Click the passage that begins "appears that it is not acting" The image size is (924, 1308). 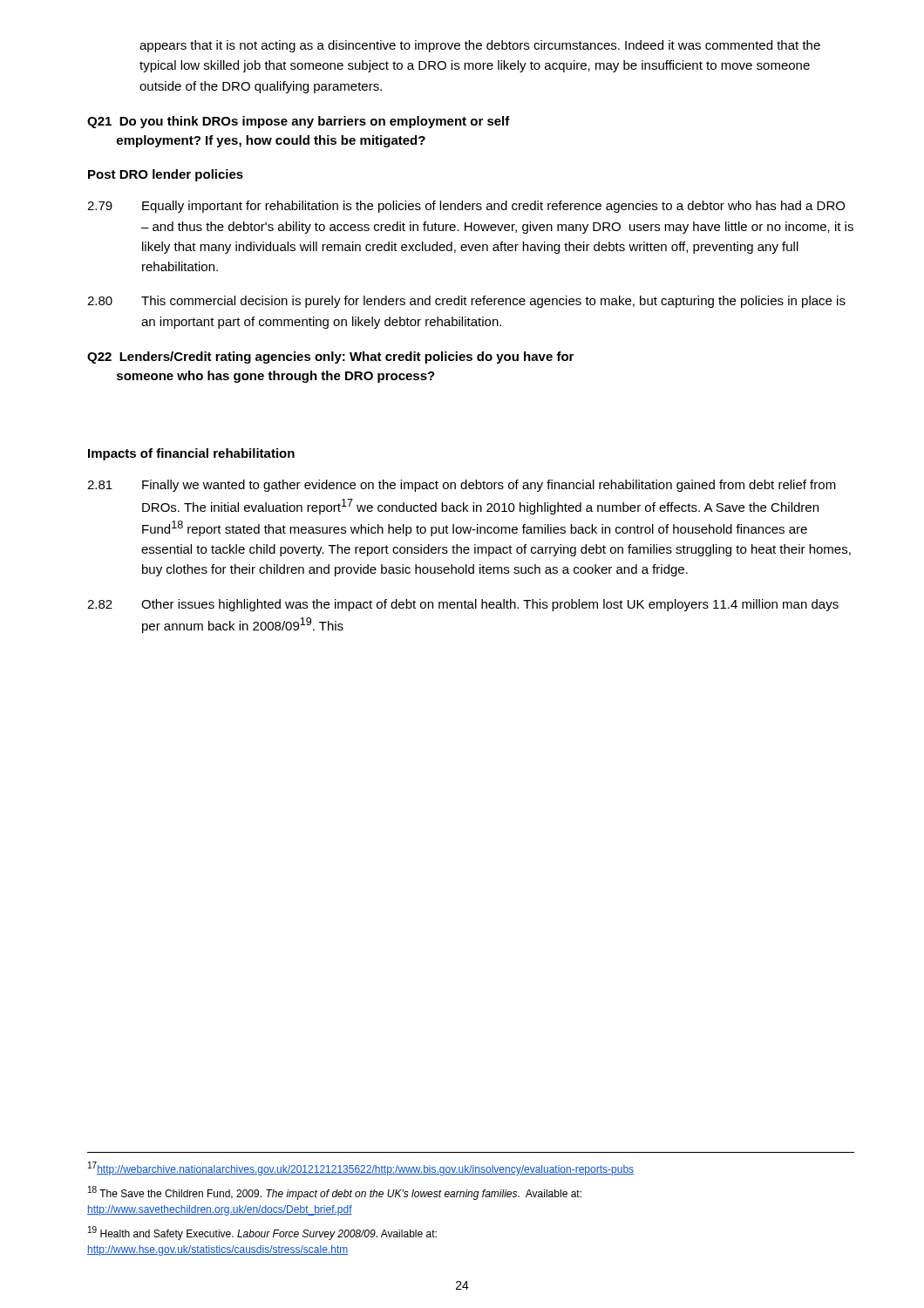tap(480, 65)
